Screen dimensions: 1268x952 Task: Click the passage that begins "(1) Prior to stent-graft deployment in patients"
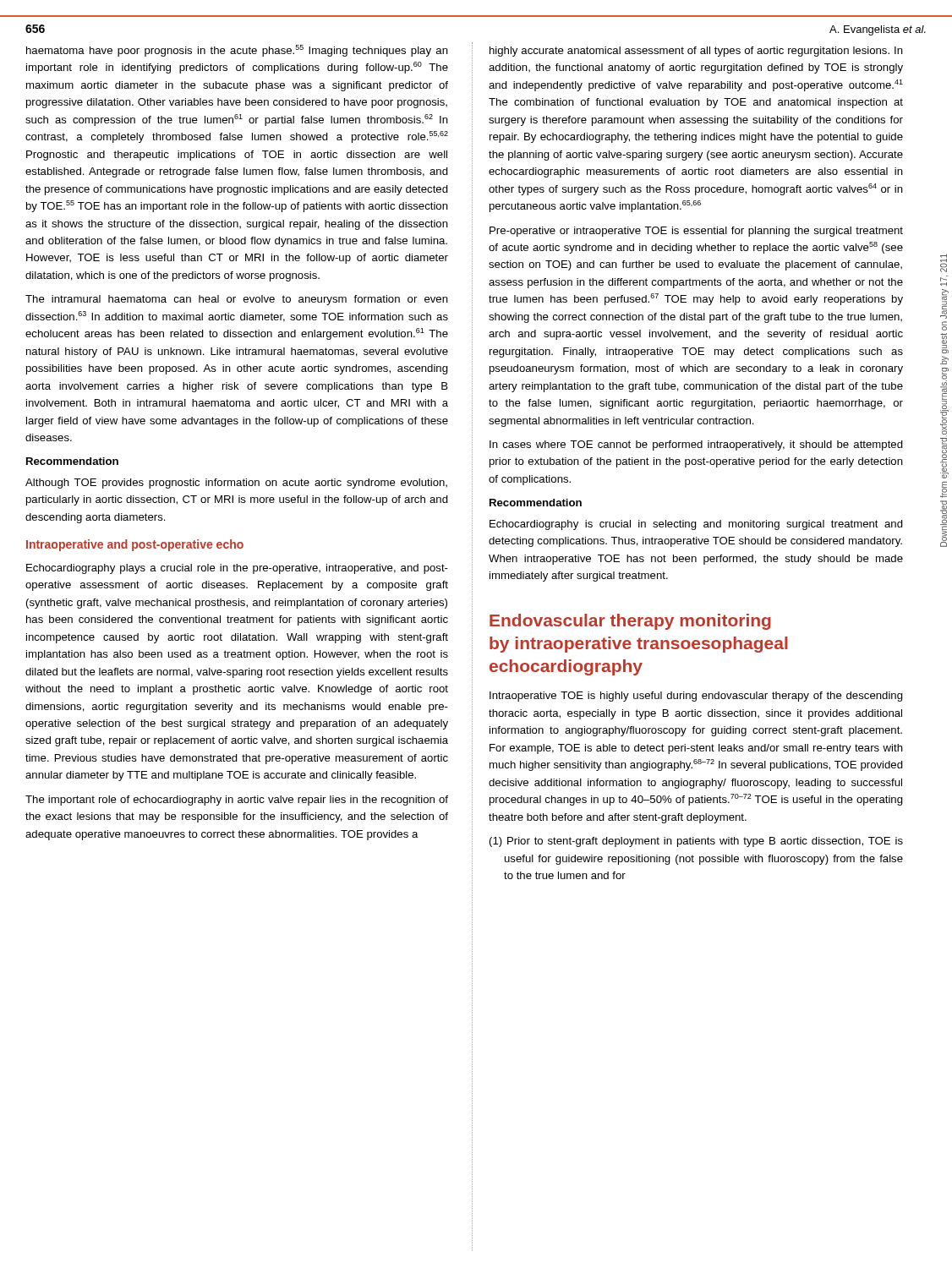[696, 859]
